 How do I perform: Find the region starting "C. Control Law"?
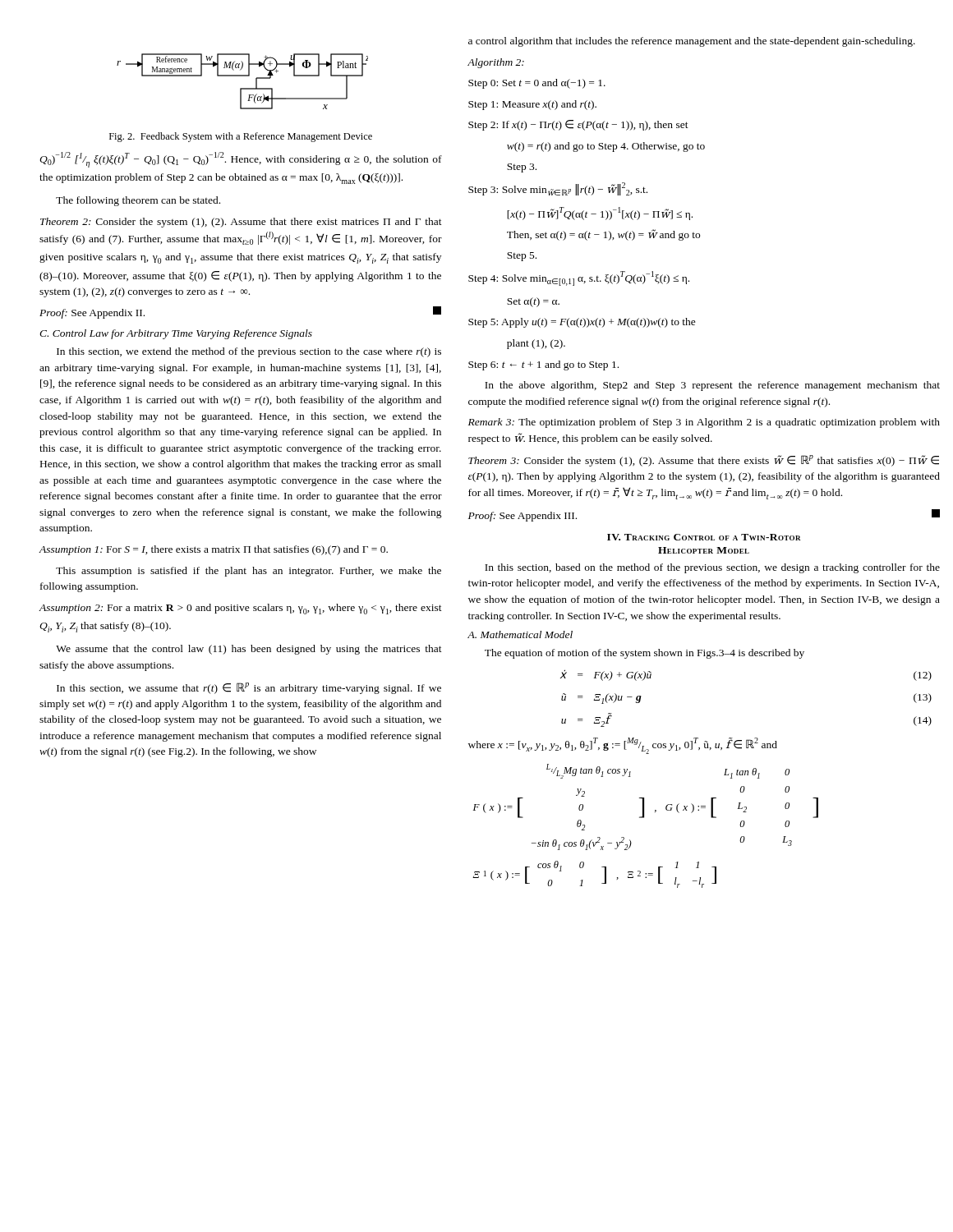click(176, 333)
